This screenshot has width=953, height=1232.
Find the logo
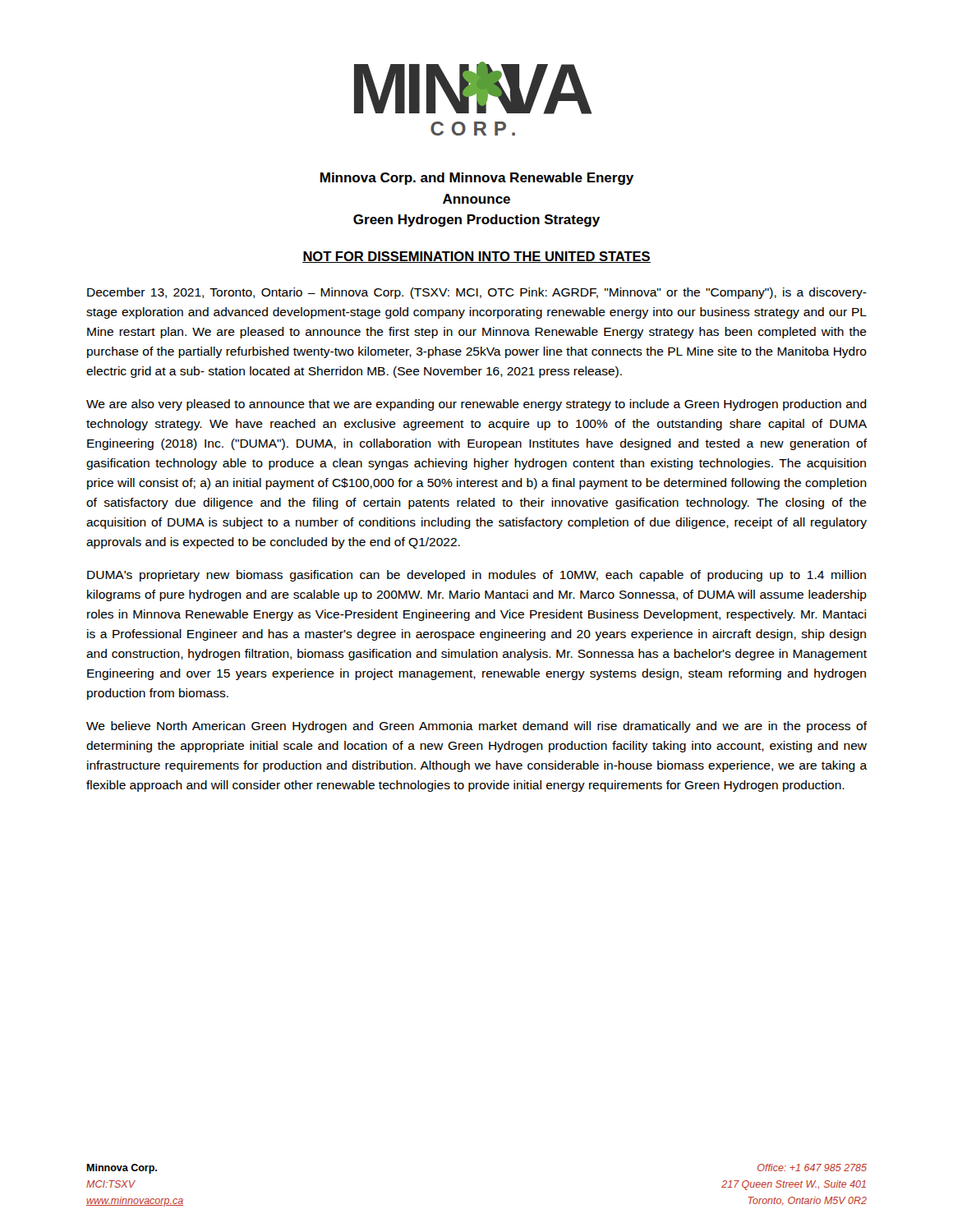476,96
